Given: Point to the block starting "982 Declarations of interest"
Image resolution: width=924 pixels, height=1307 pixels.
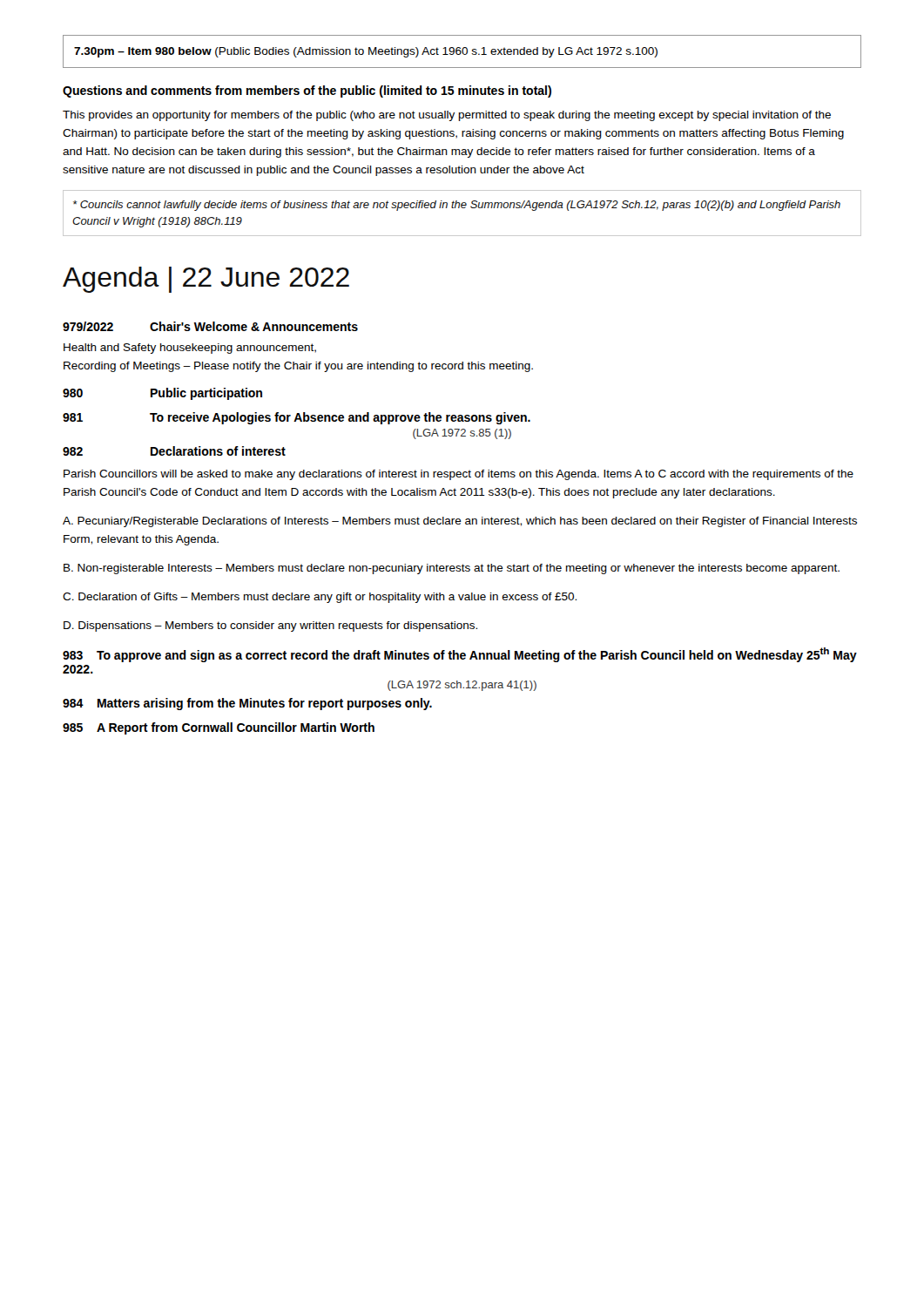Looking at the screenshot, I should [174, 451].
